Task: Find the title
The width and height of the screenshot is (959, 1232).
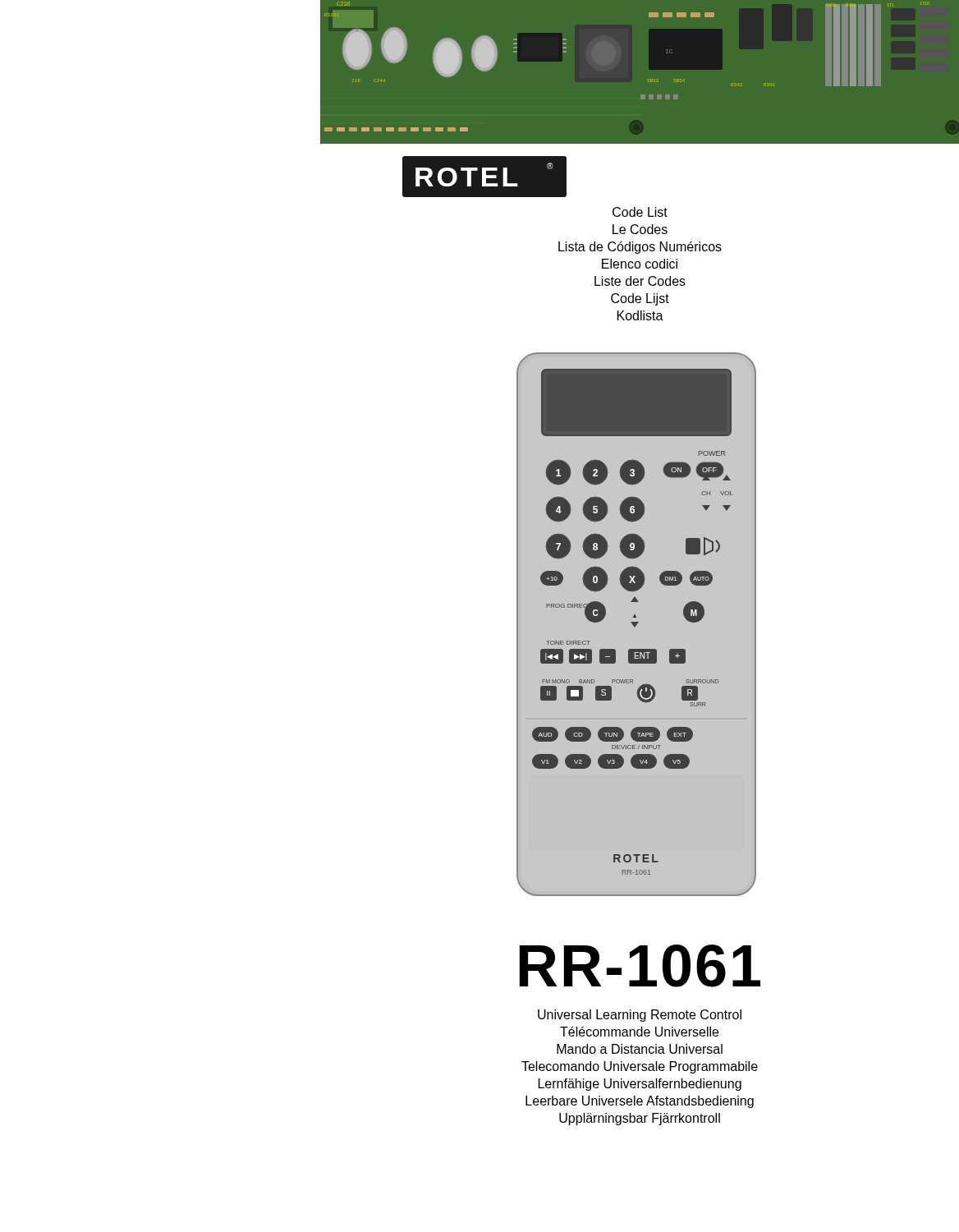Action: tap(640, 968)
